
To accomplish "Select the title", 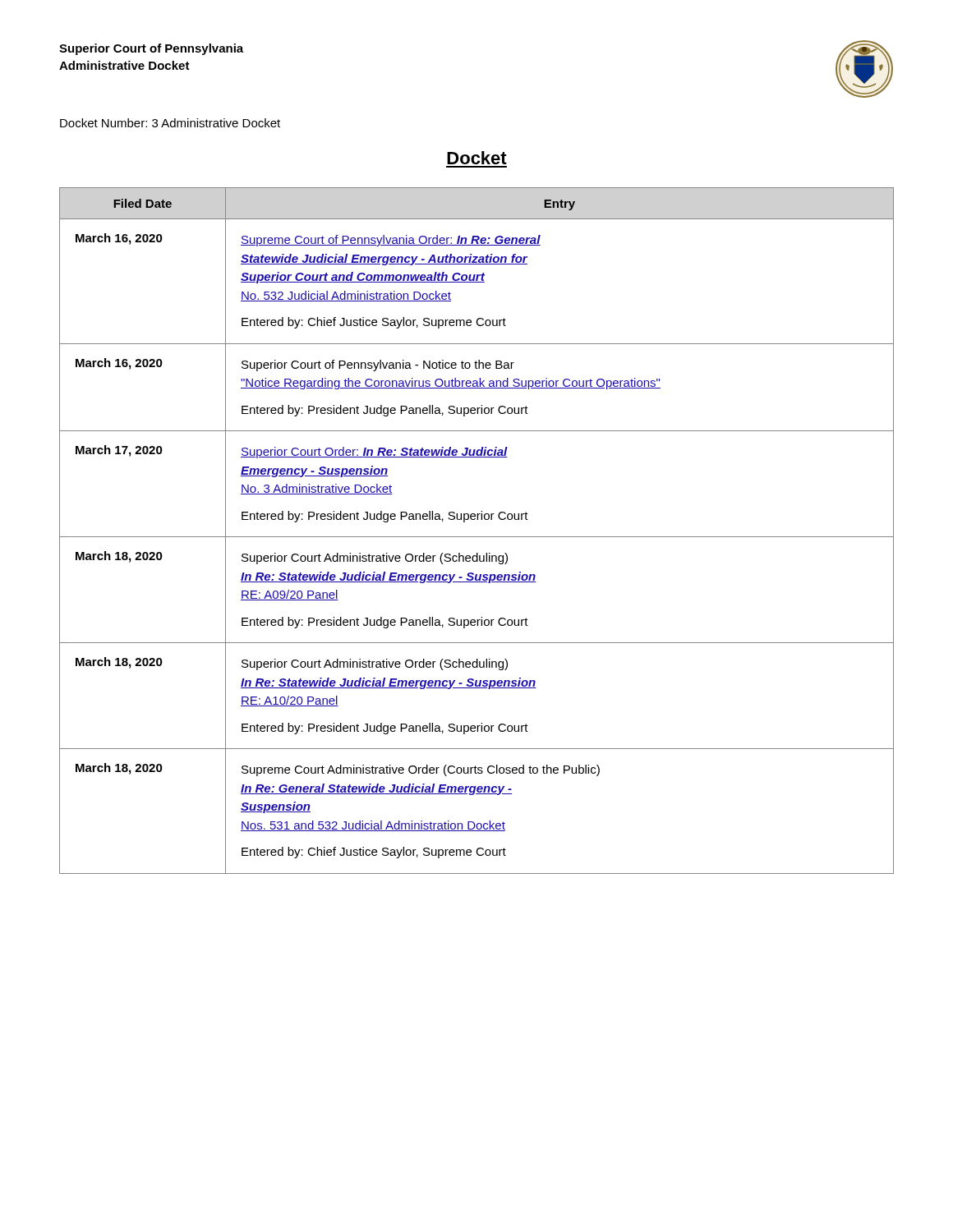I will tap(476, 158).
